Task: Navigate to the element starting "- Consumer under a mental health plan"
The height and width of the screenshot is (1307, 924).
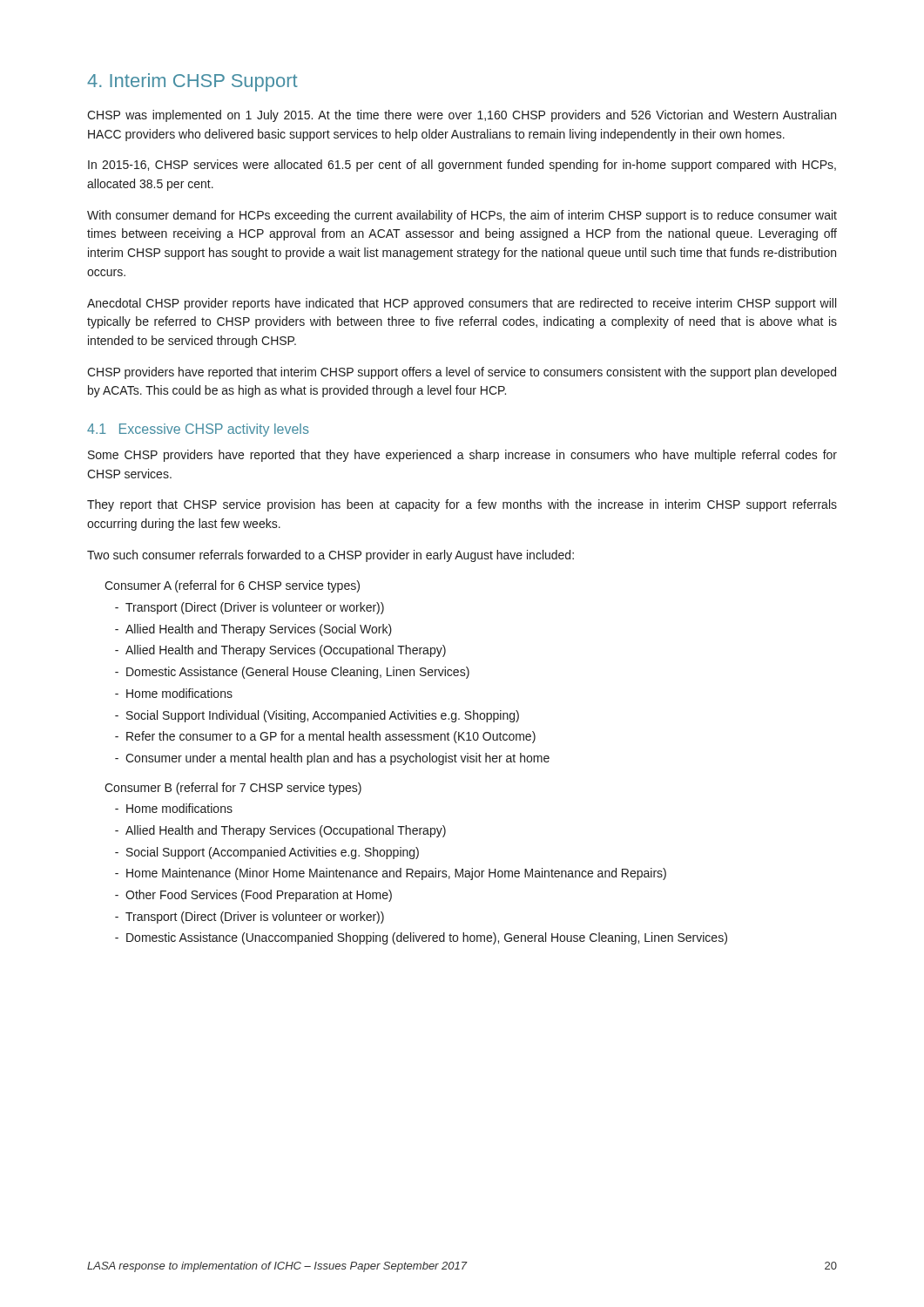Action: [471, 759]
